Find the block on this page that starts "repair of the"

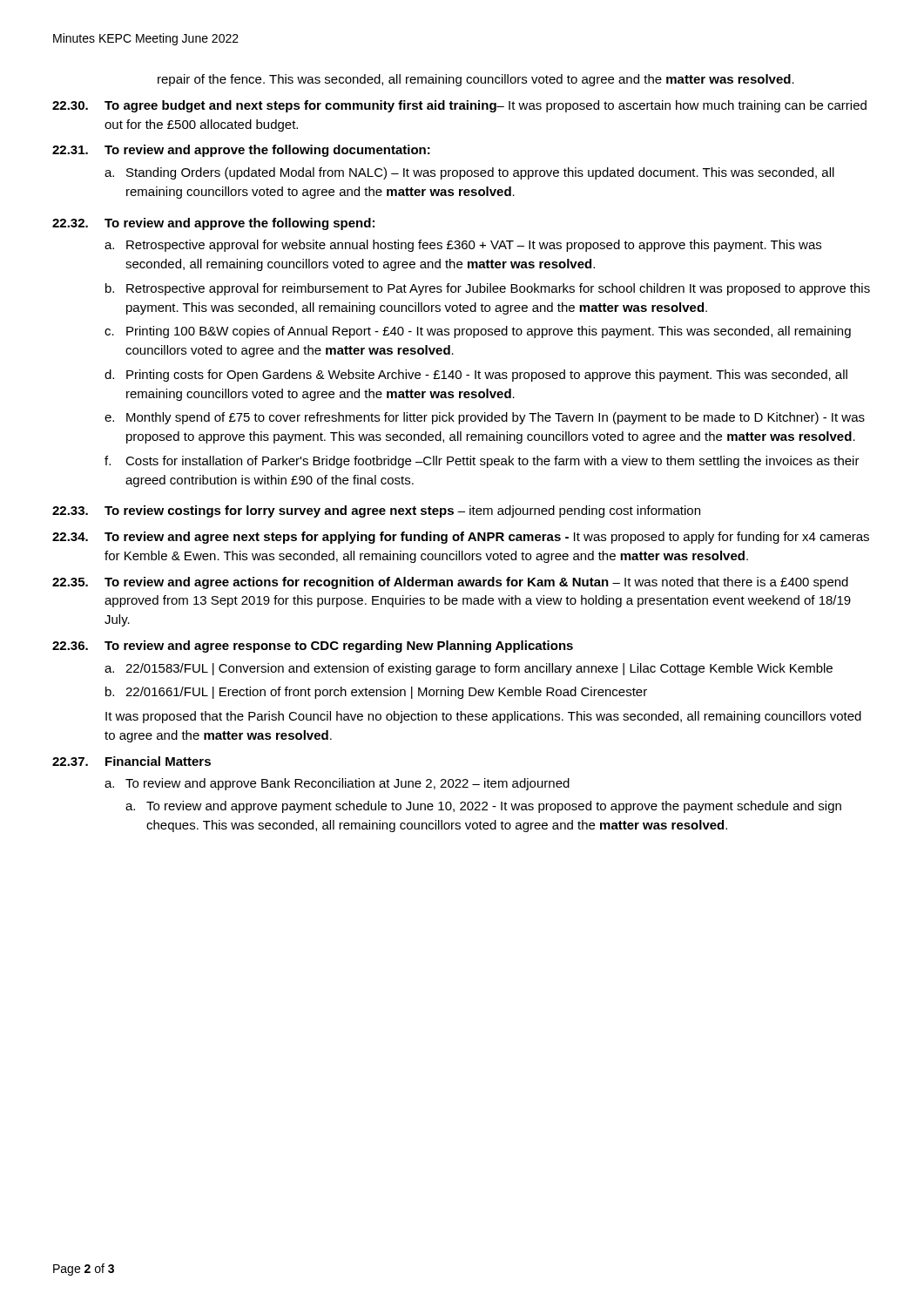click(x=476, y=79)
